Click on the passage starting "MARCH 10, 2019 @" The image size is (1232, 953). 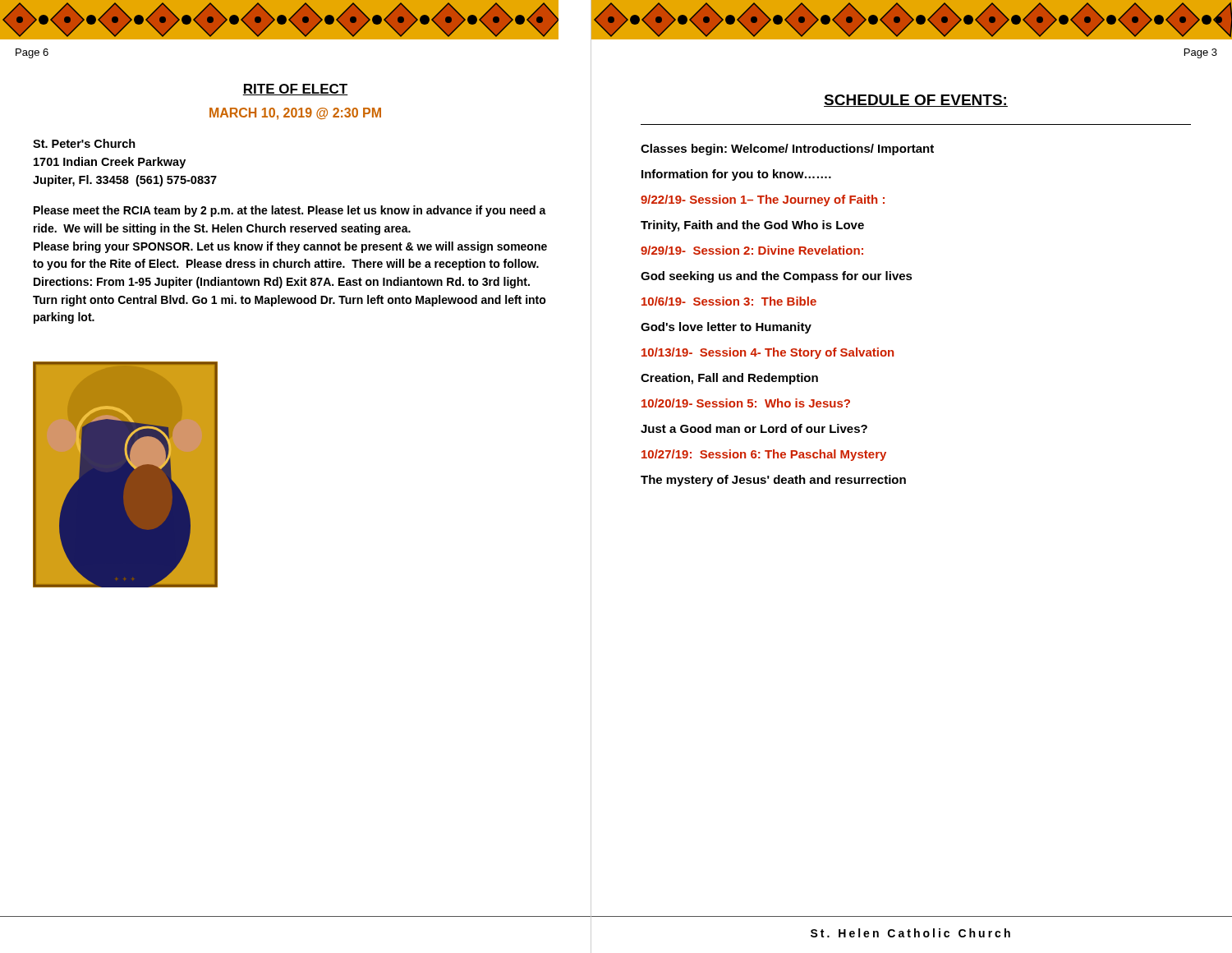(x=295, y=113)
